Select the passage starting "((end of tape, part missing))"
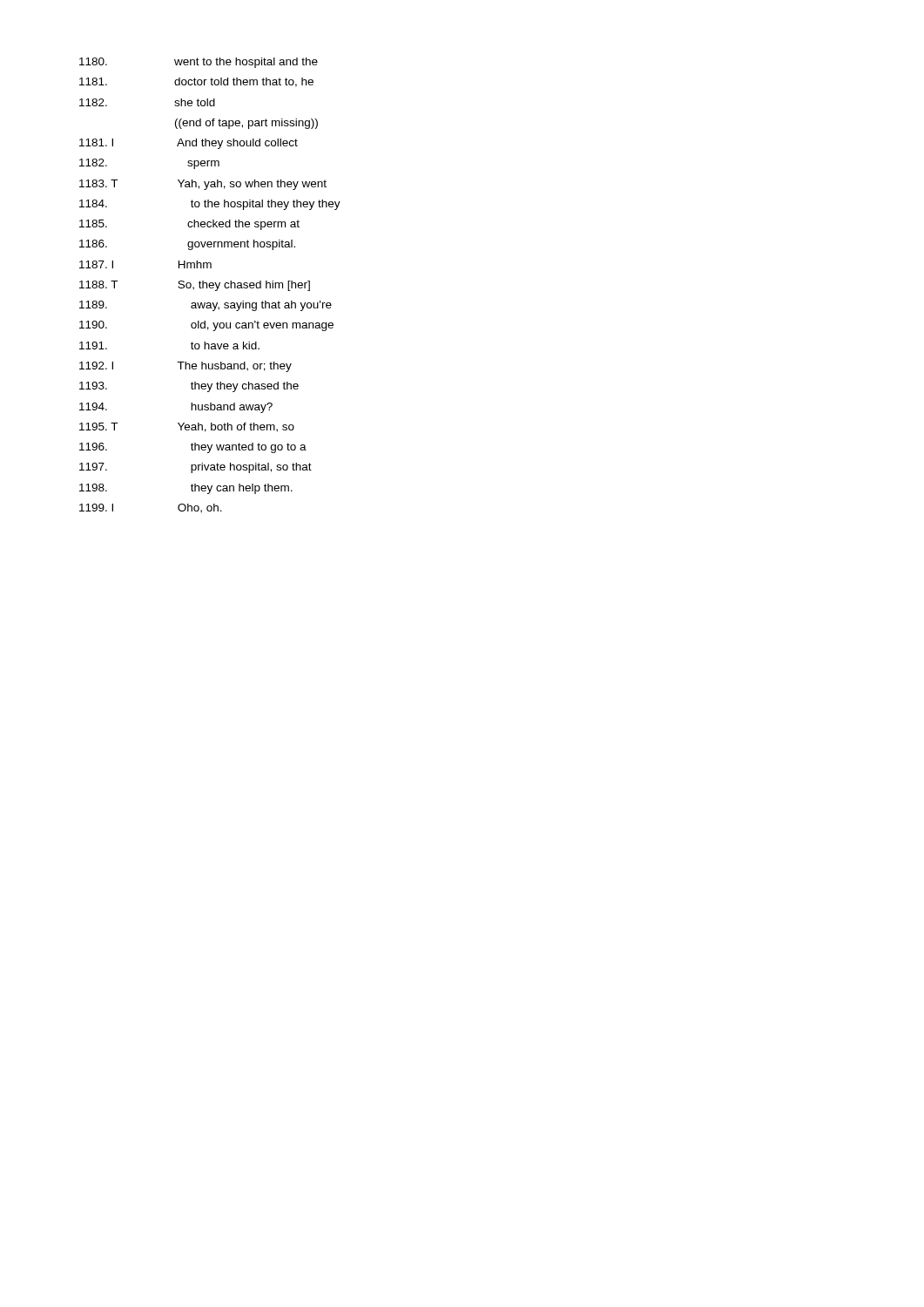This screenshot has height=1307, width=924. (246, 123)
